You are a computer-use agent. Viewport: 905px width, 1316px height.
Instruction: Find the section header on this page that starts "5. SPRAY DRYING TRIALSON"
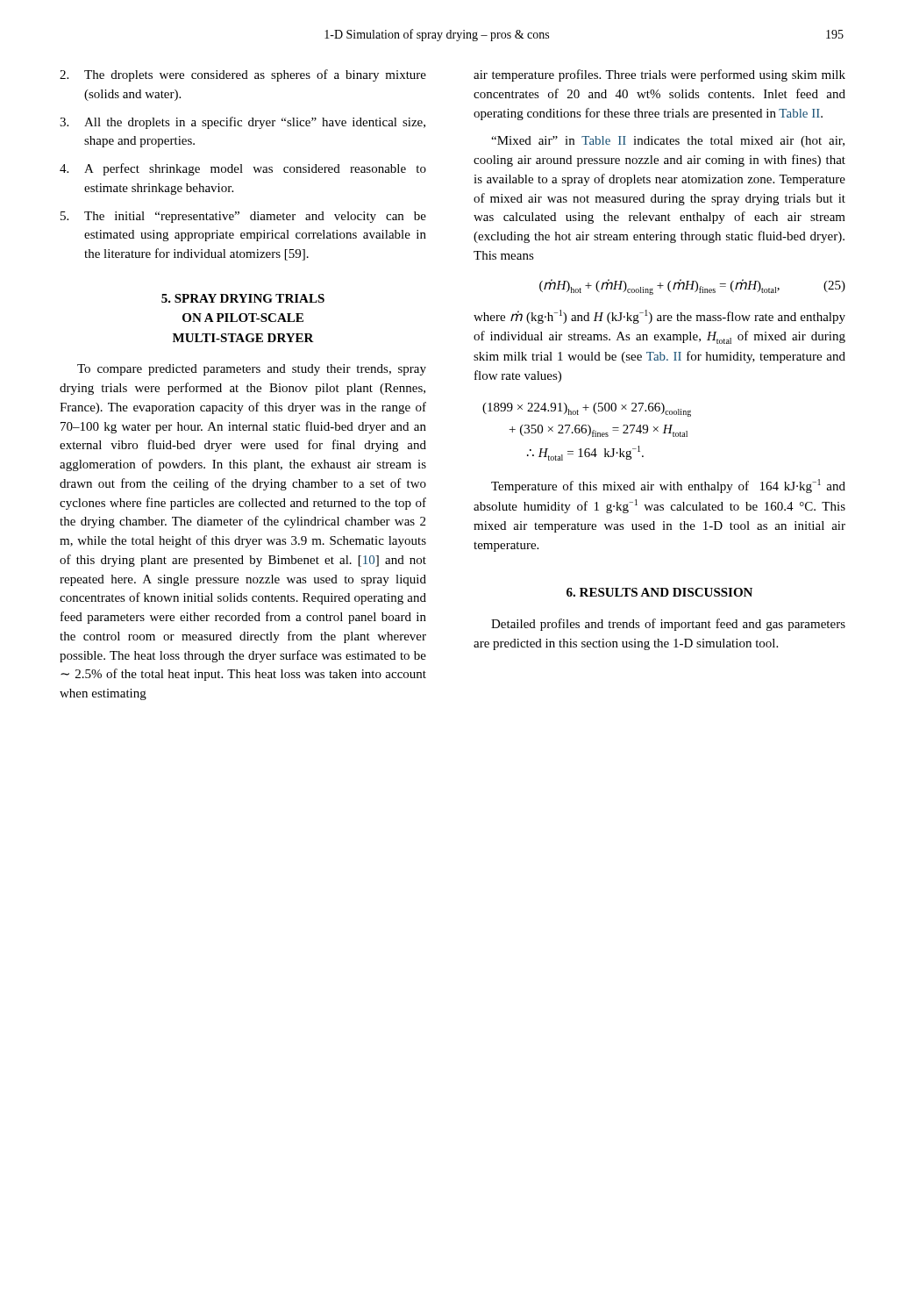tap(243, 318)
